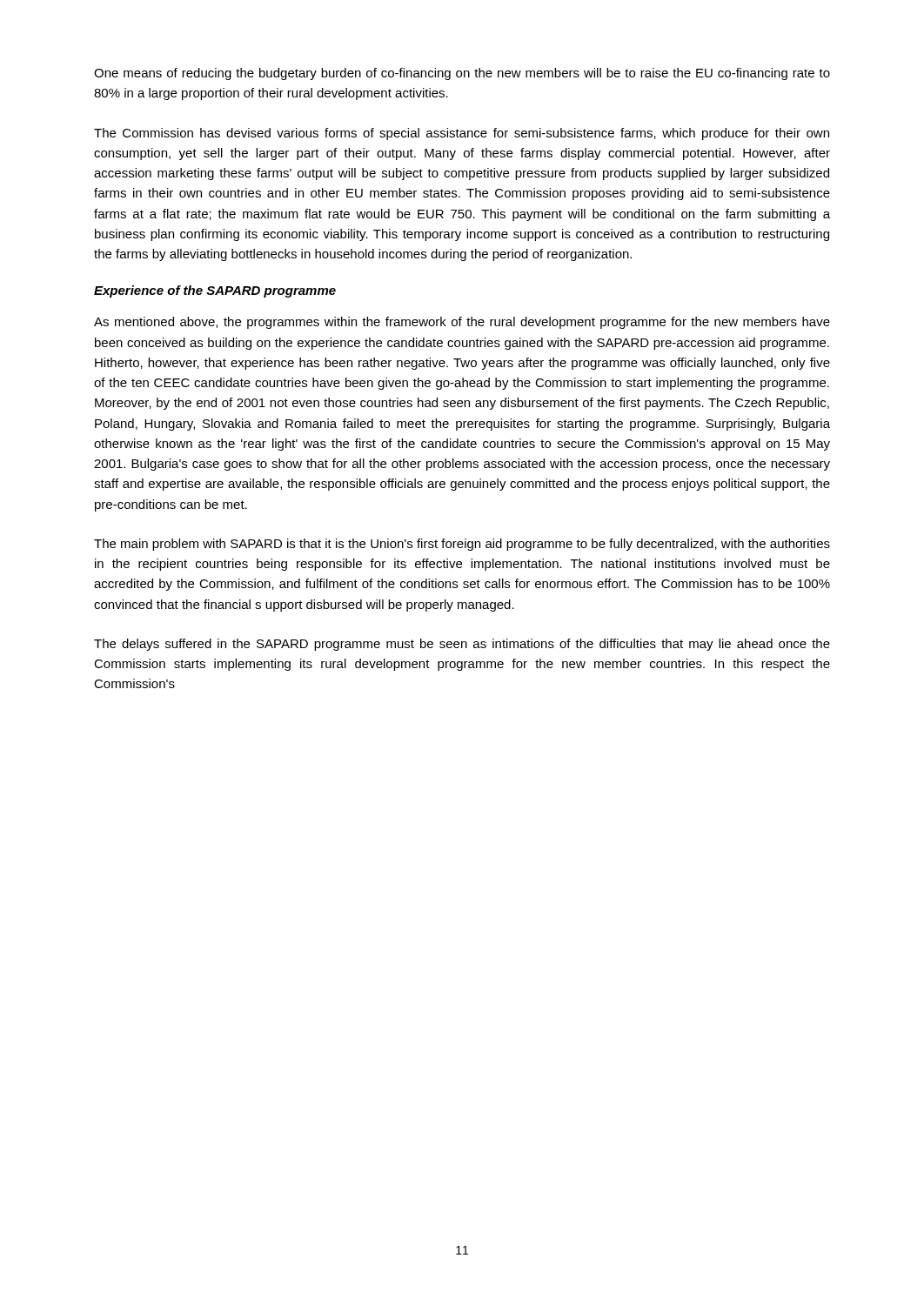Click on the text block containing "One means of reducing the budgetary burden"
Image resolution: width=924 pixels, height=1305 pixels.
[x=462, y=83]
